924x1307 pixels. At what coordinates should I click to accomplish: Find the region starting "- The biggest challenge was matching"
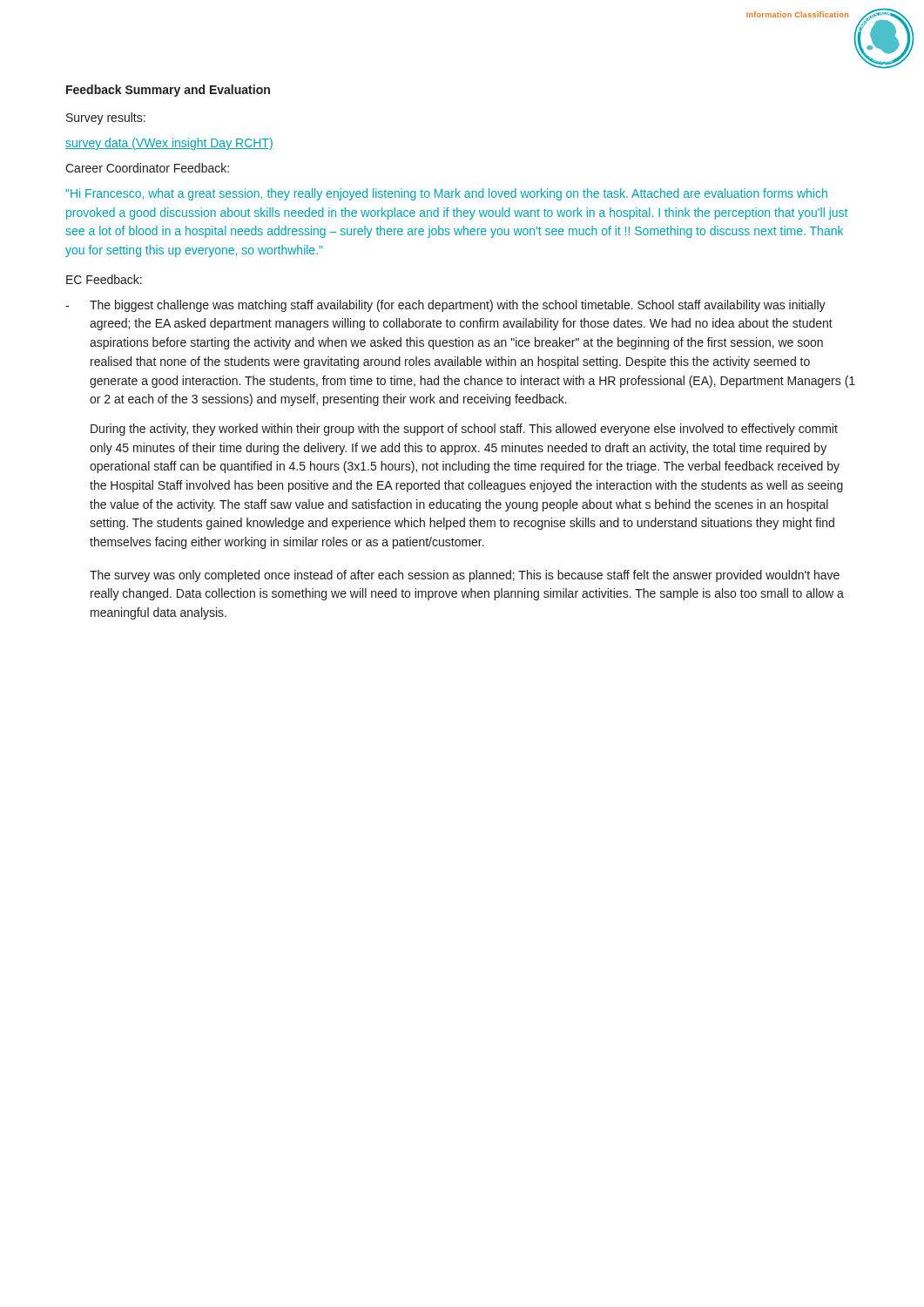462,353
